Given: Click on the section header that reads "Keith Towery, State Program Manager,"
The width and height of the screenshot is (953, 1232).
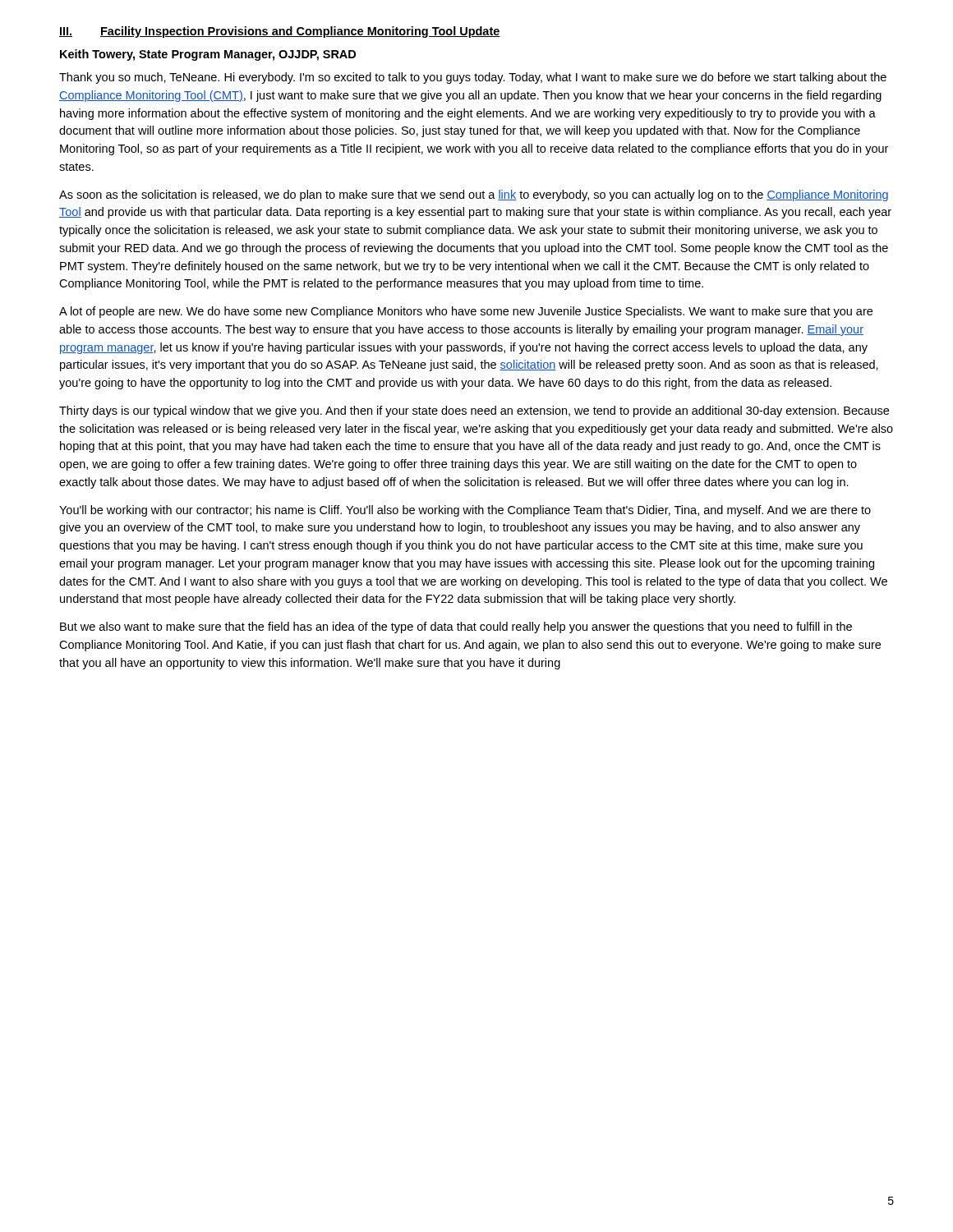Looking at the screenshot, I should pyautogui.click(x=208, y=54).
